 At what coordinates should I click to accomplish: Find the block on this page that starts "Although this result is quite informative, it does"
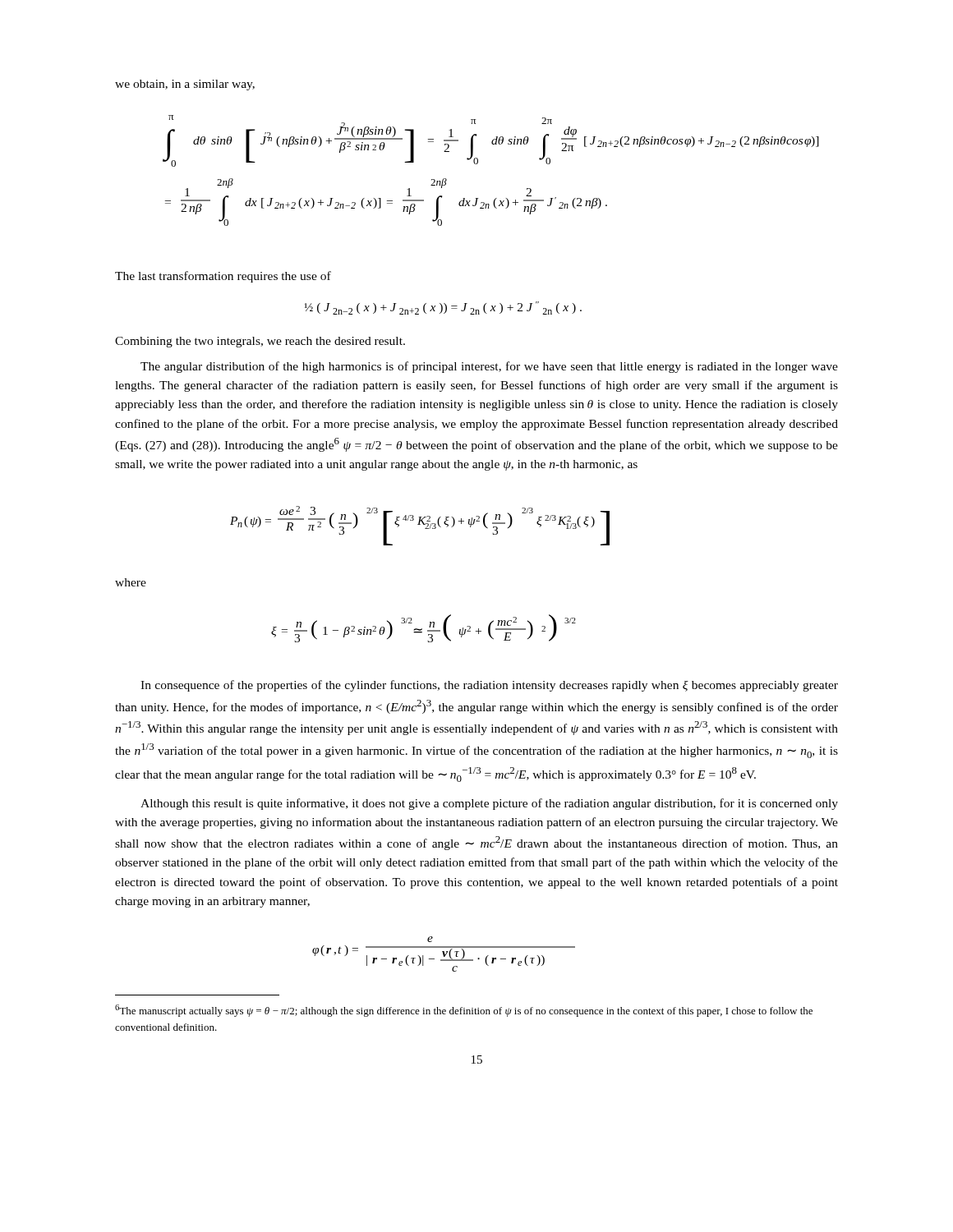pyautogui.click(x=476, y=851)
